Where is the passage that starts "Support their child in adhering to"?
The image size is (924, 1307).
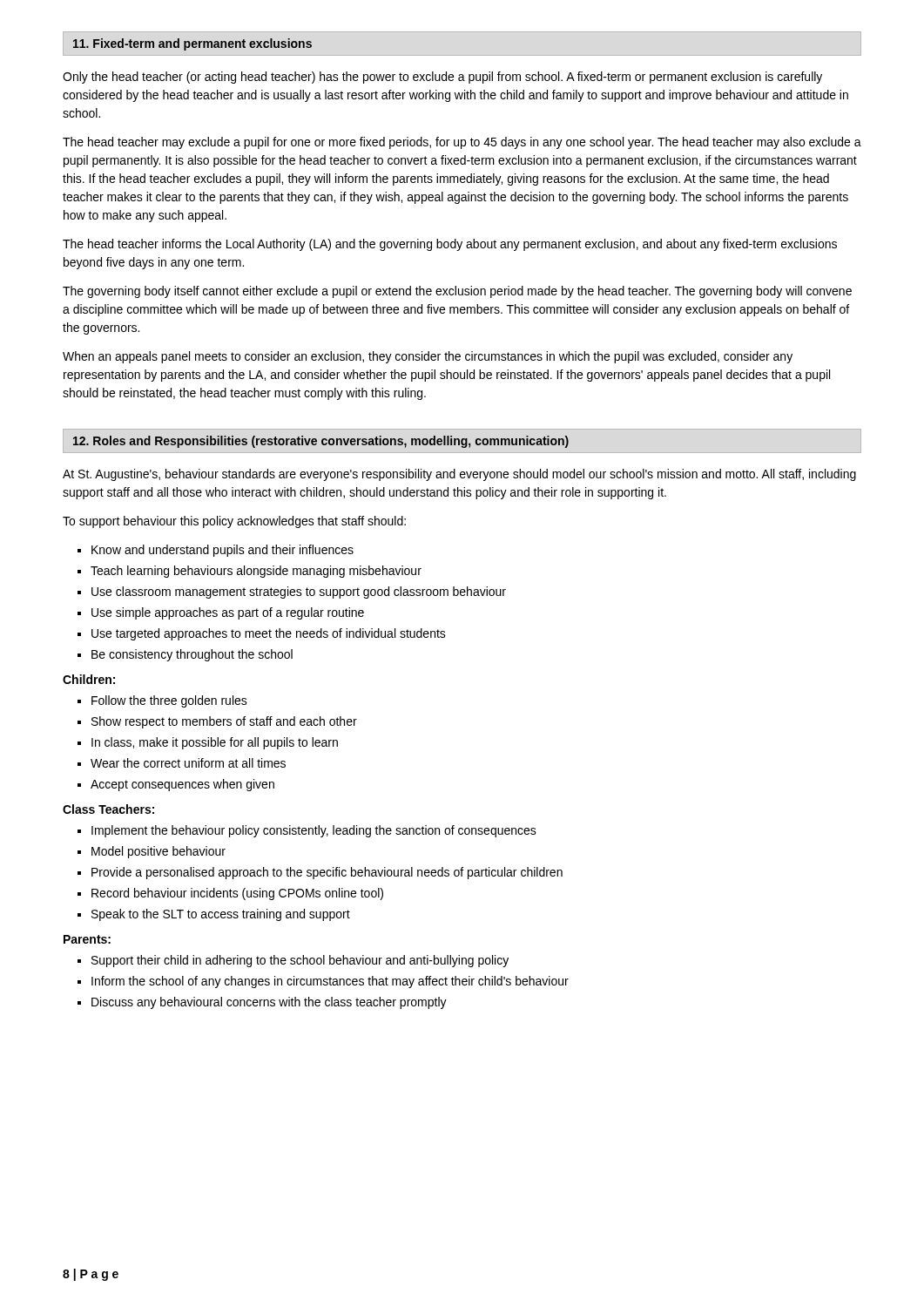point(300,960)
